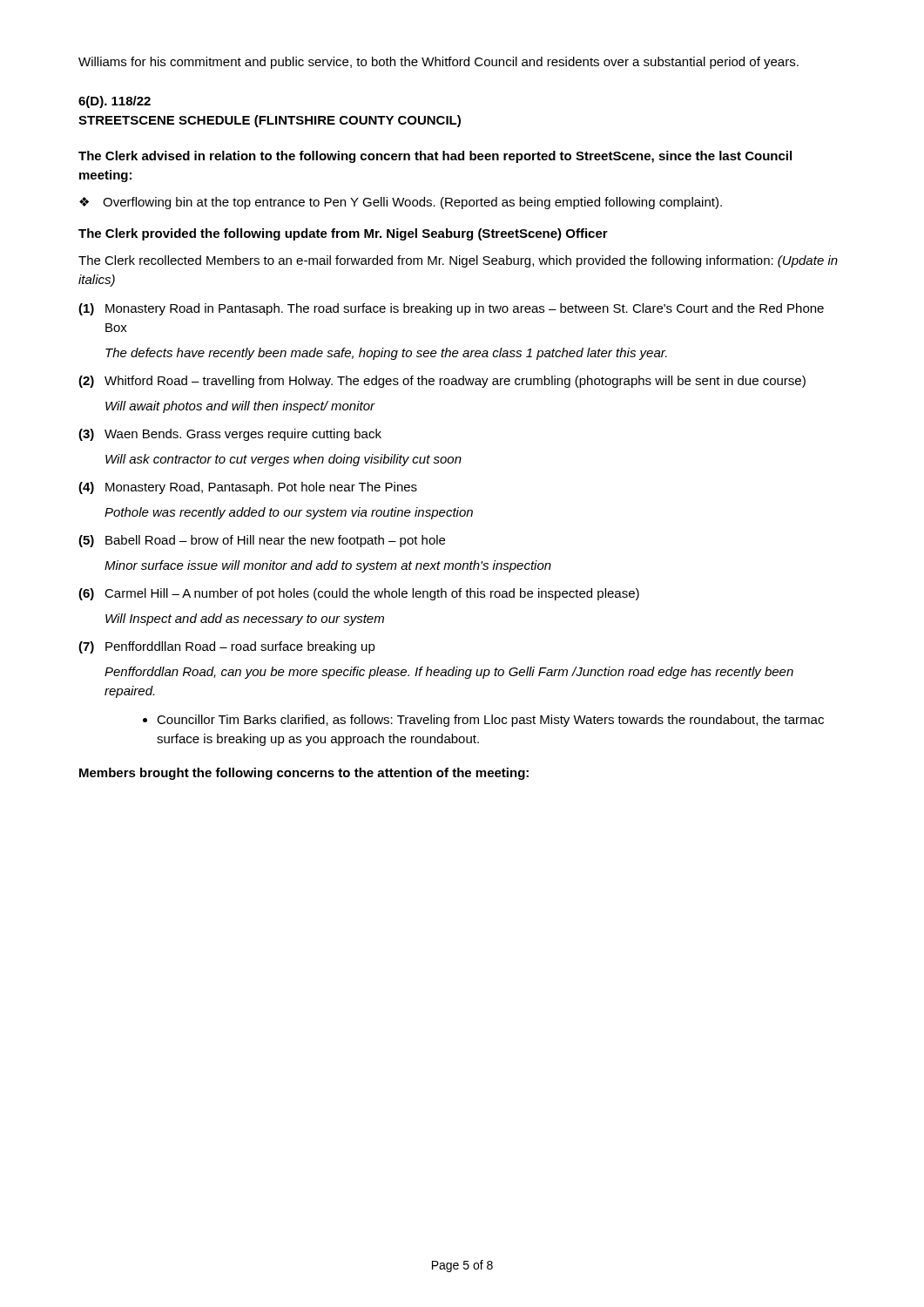The width and height of the screenshot is (924, 1307).
Task: Find the passage starting "Will ask contractor to"
Action: point(283,458)
